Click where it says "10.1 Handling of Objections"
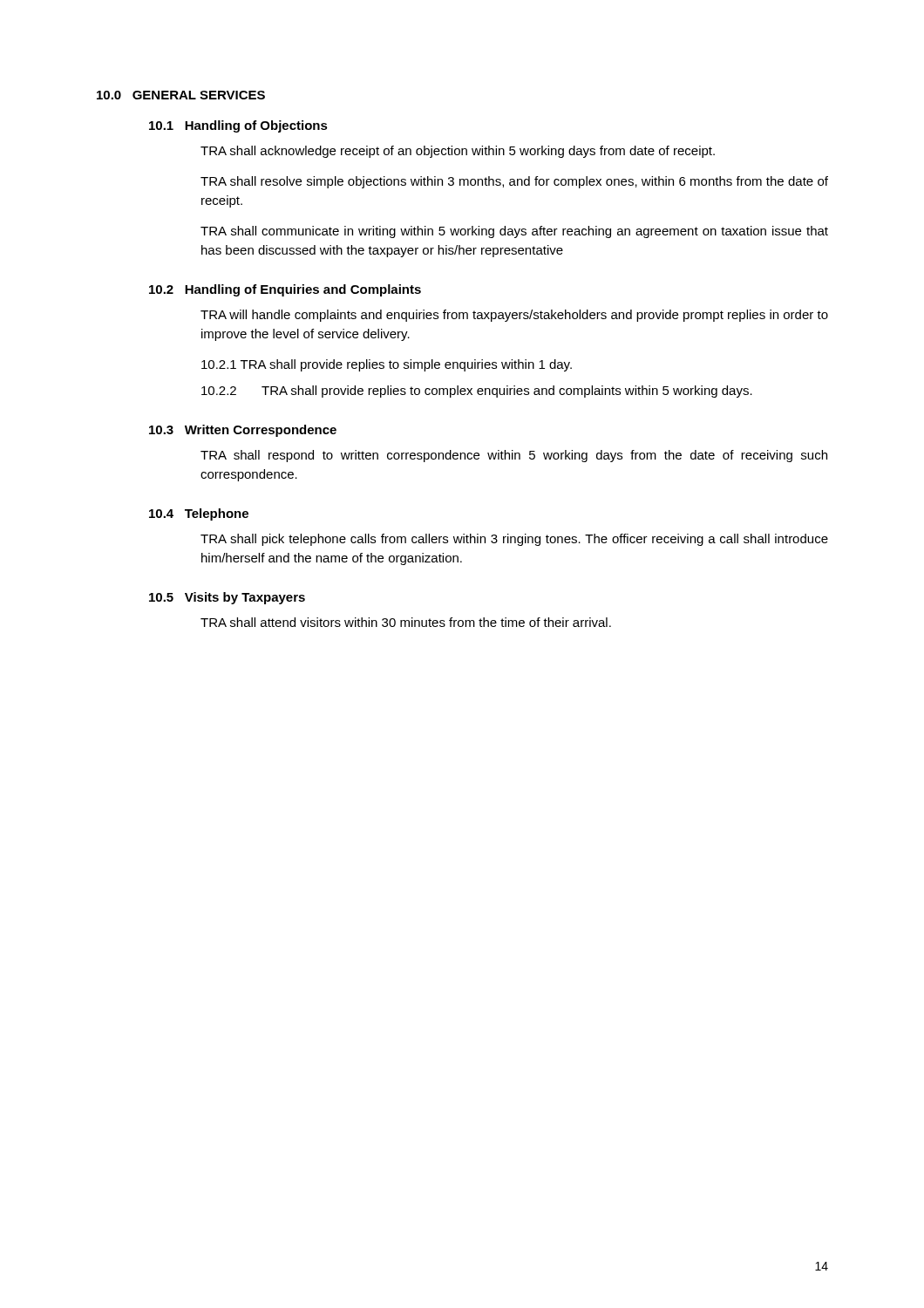 pyautogui.click(x=238, y=125)
